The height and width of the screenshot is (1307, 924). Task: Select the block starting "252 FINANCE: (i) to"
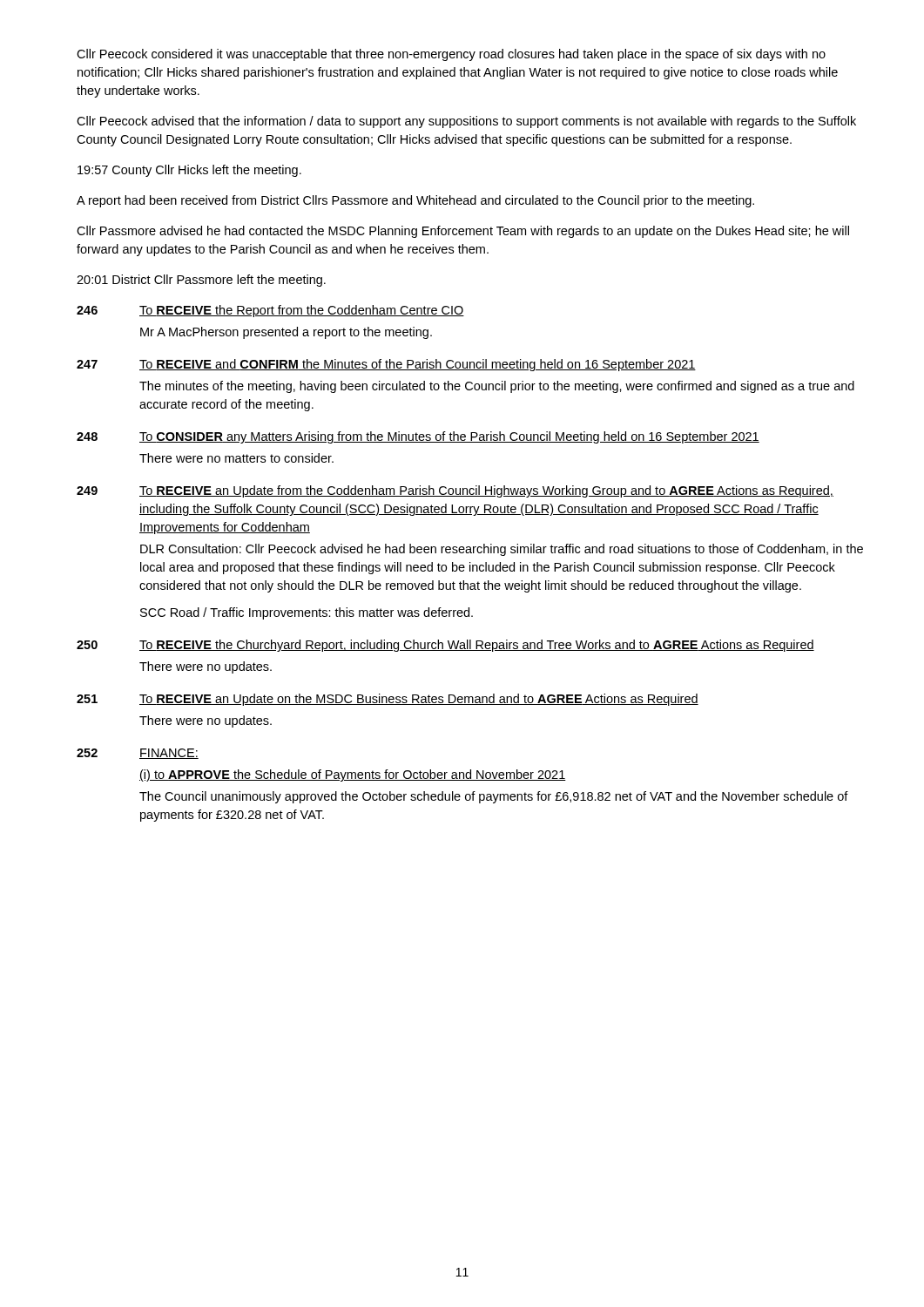click(x=471, y=786)
